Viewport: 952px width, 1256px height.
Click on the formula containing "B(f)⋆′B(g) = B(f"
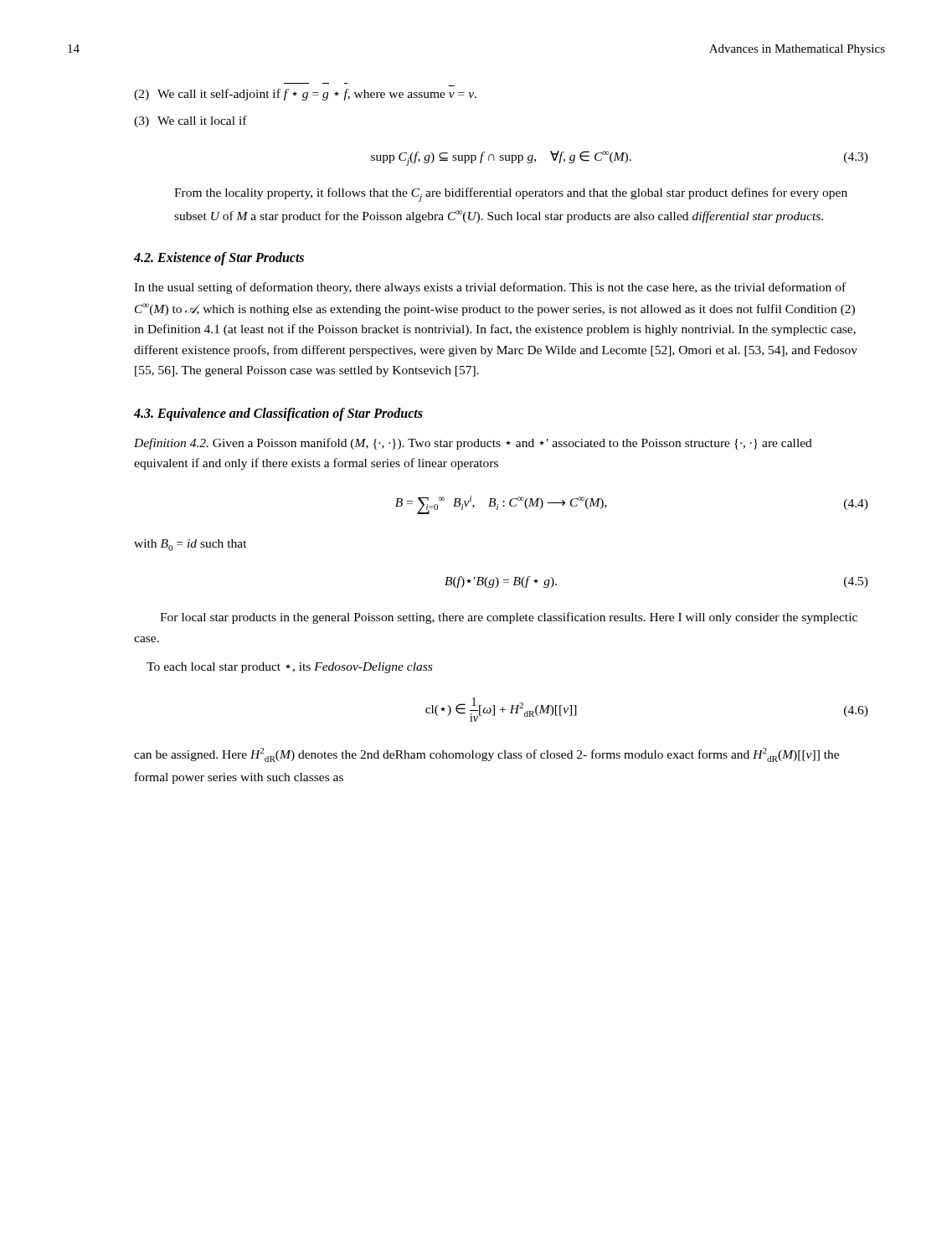(489, 583)
